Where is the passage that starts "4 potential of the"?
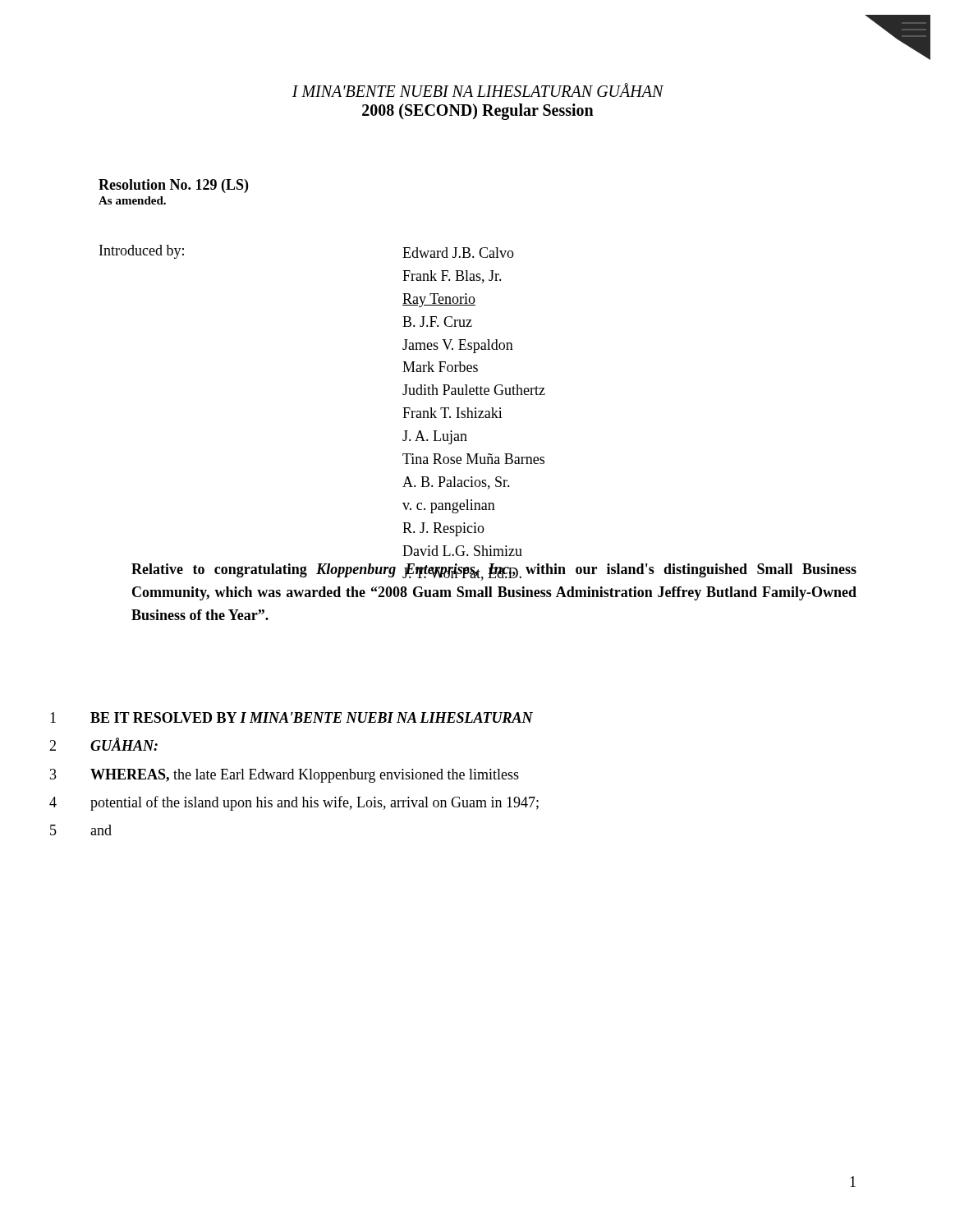The image size is (955, 1232). click(469, 803)
